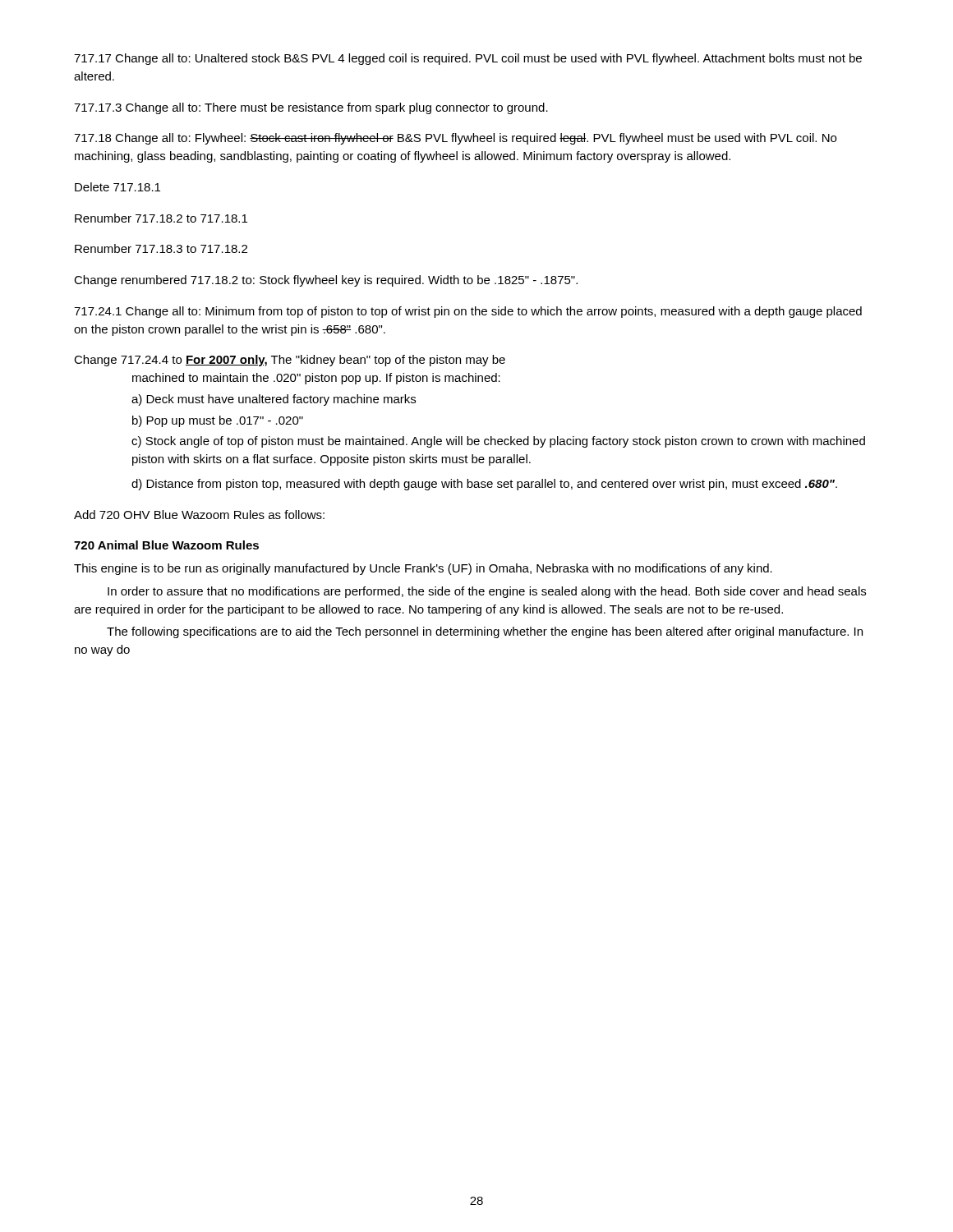953x1232 pixels.
Task: Select the region starting "a) Deck must have unaltered factory"
Action: coord(274,399)
